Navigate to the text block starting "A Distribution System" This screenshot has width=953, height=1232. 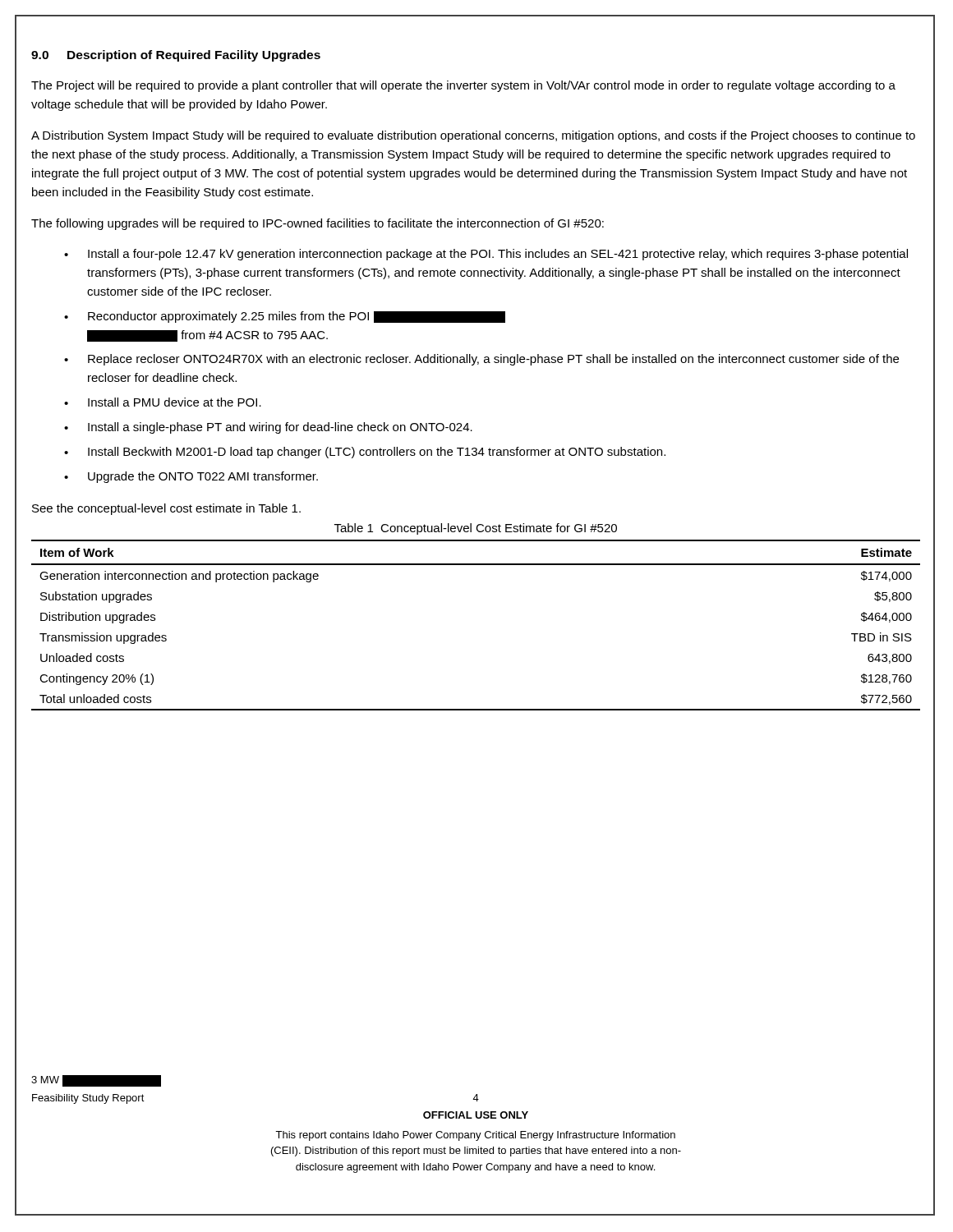tap(473, 163)
